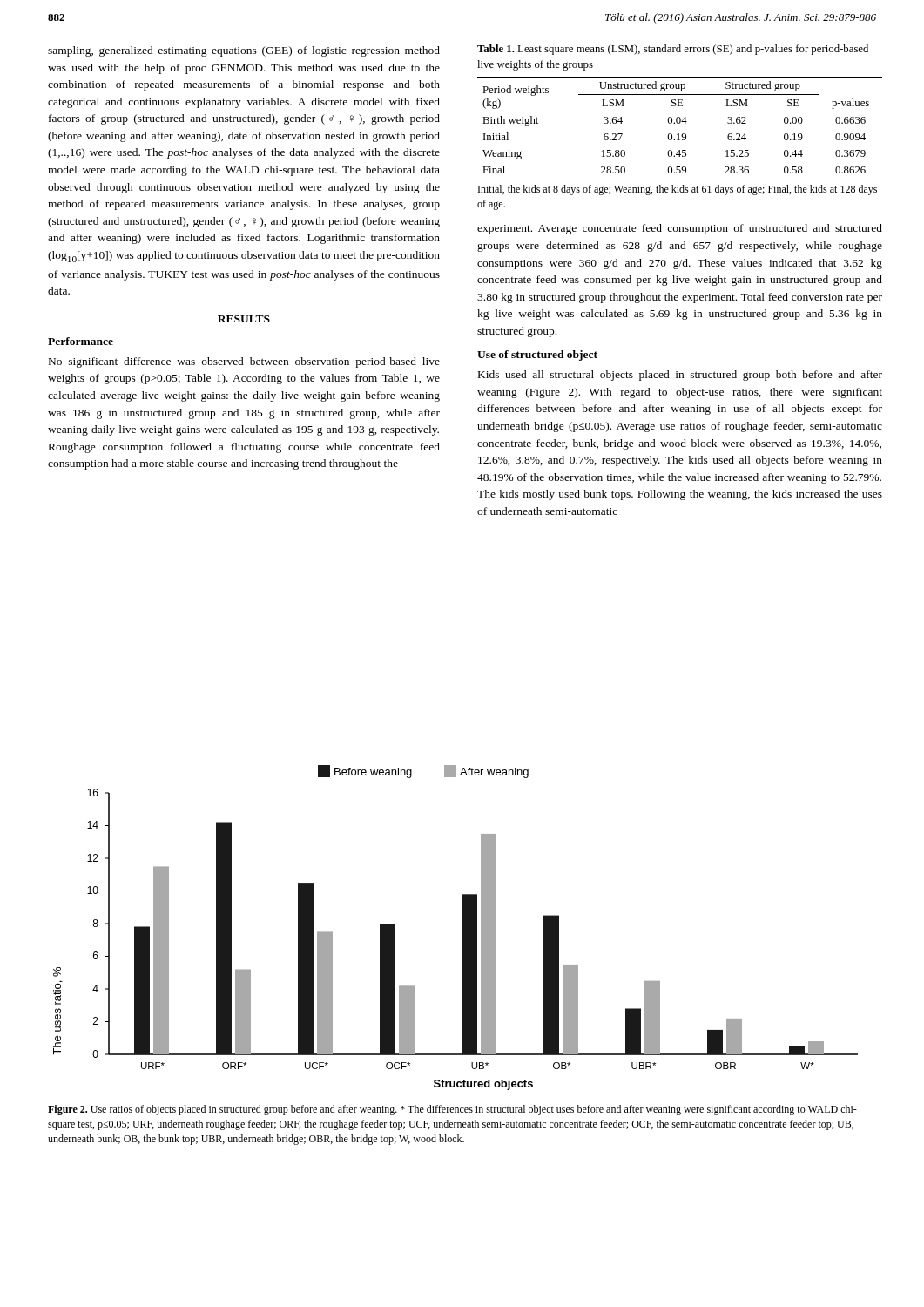924x1307 pixels.
Task: Find the element starting "sampling, generalized estimating equations (GEE) of logistic"
Action: tap(244, 171)
